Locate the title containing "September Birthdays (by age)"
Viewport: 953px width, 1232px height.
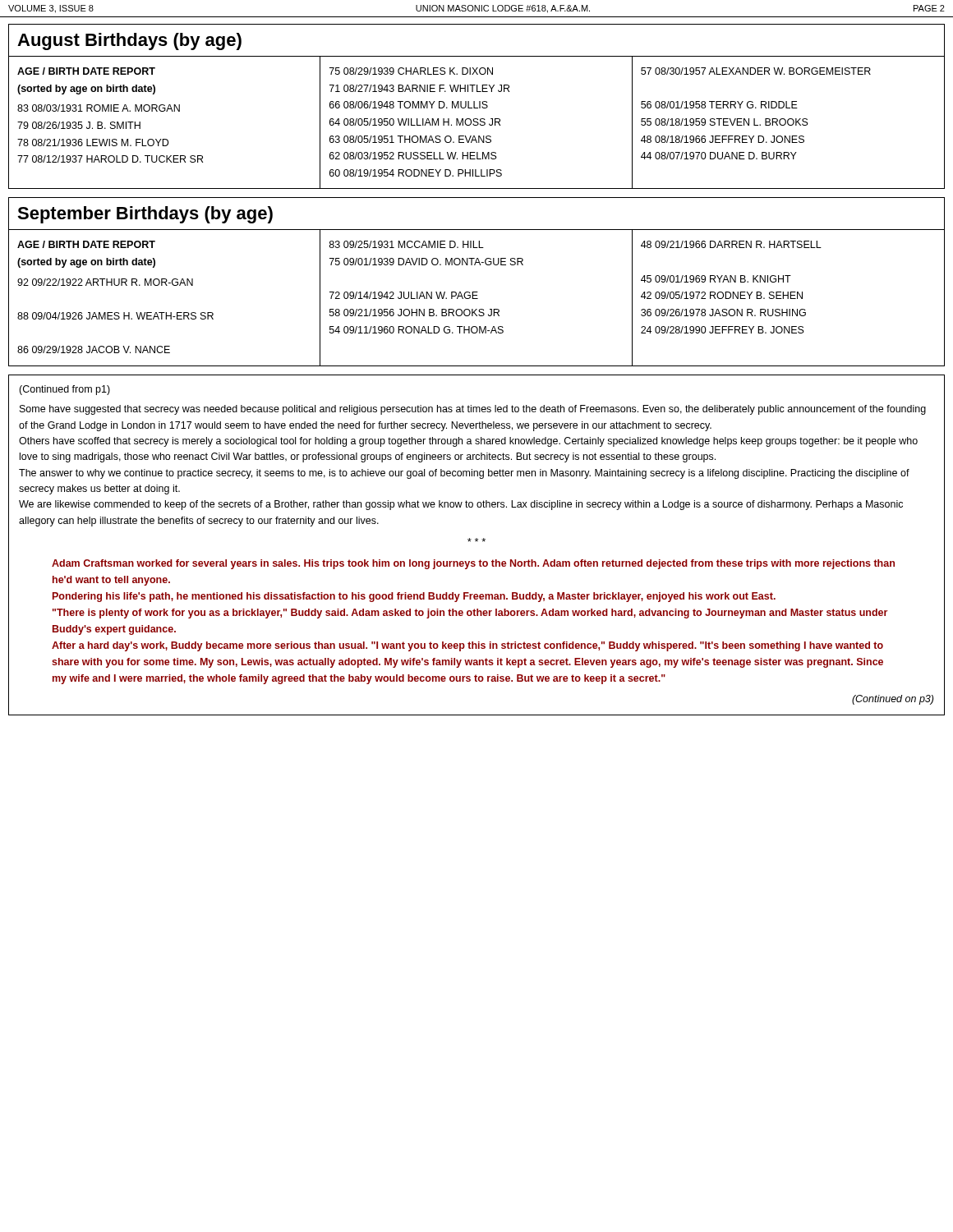[x=145, y=213]
